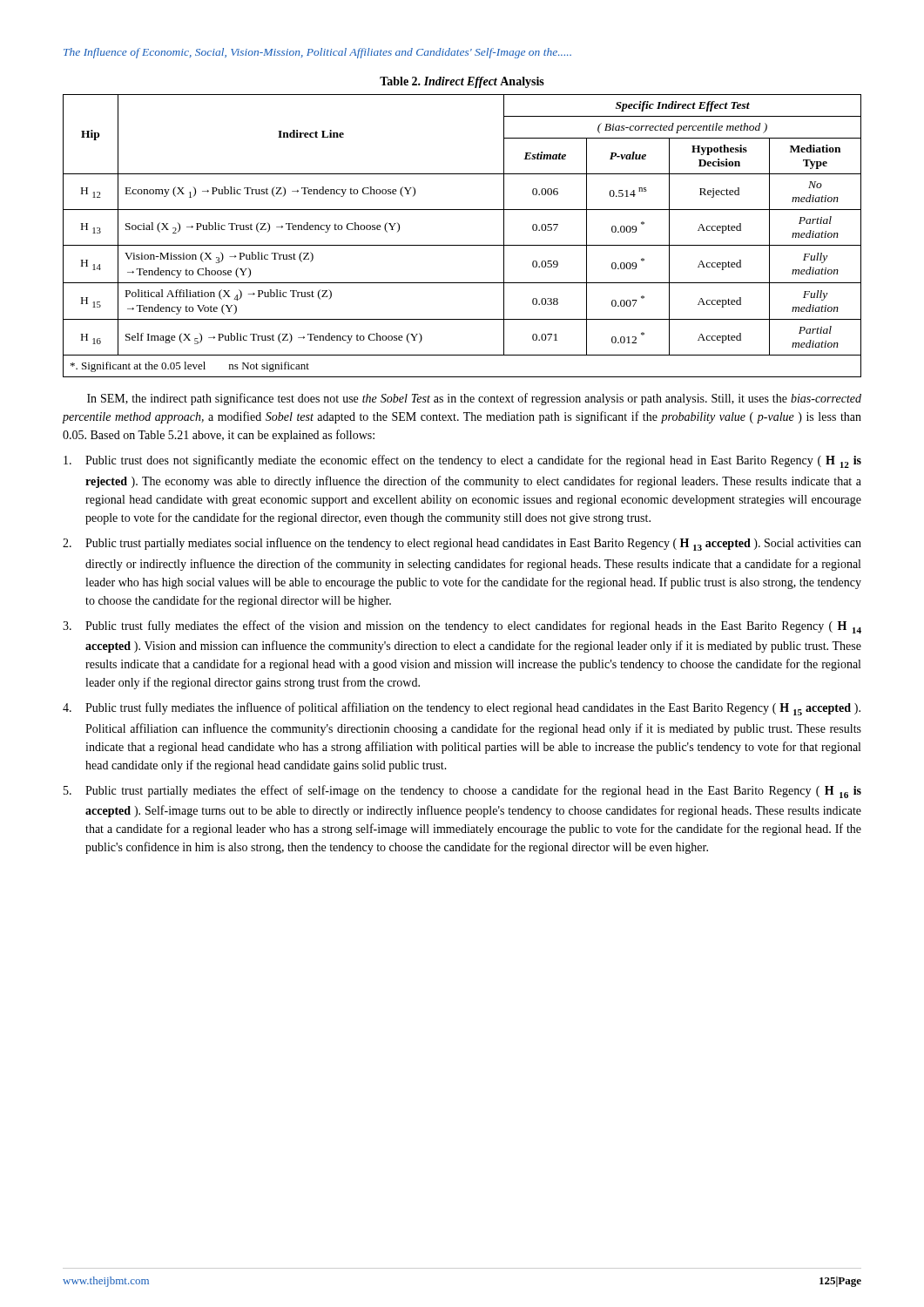Image resolution: width=924 pixels, height=1307 pixels.
Task: Find the block on this page that starts "In SEM, the indirect path significance test does"
Action: tap(462, 417)
